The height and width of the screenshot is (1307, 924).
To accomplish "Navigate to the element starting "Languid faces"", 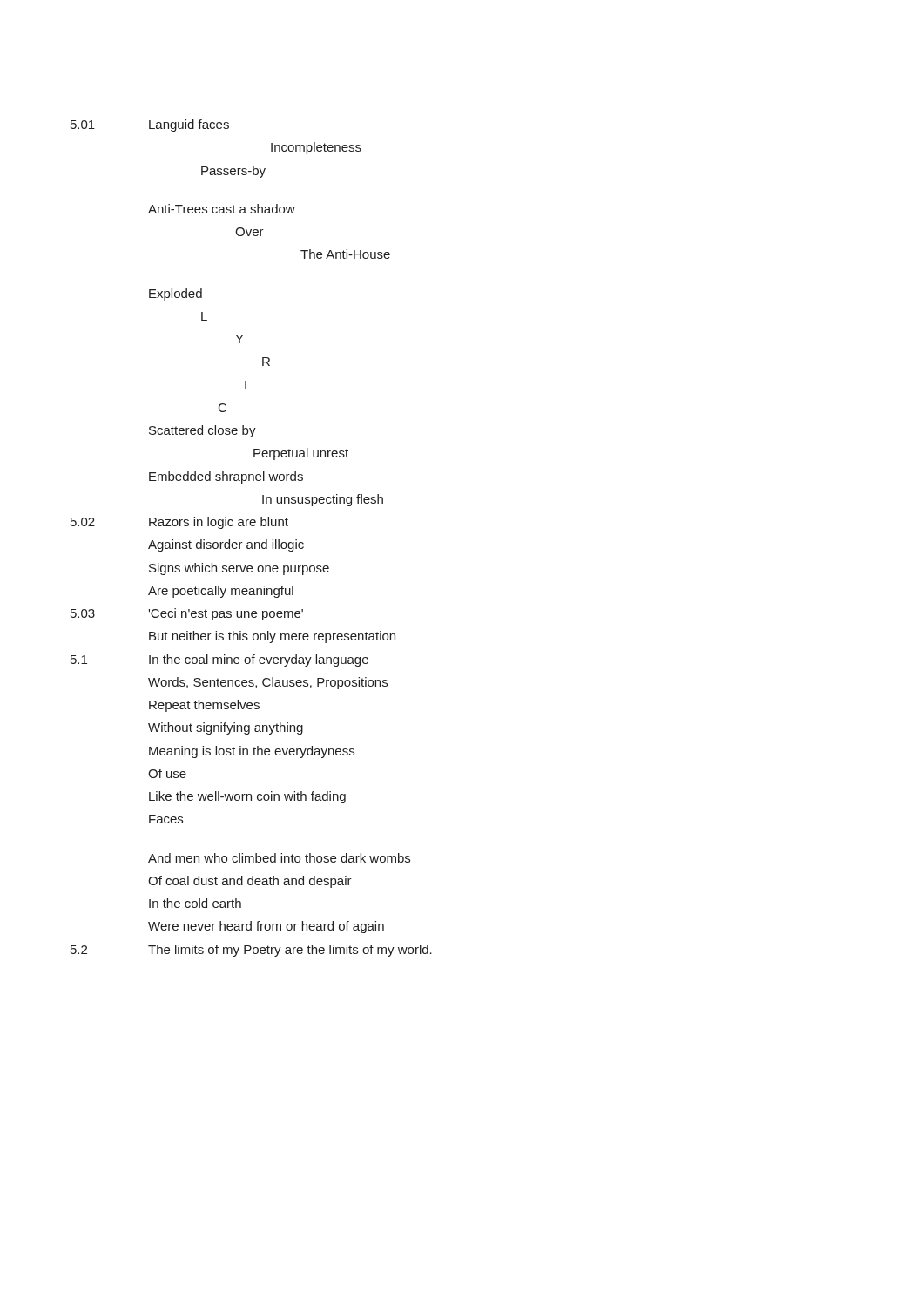I will tap(189, 124).
